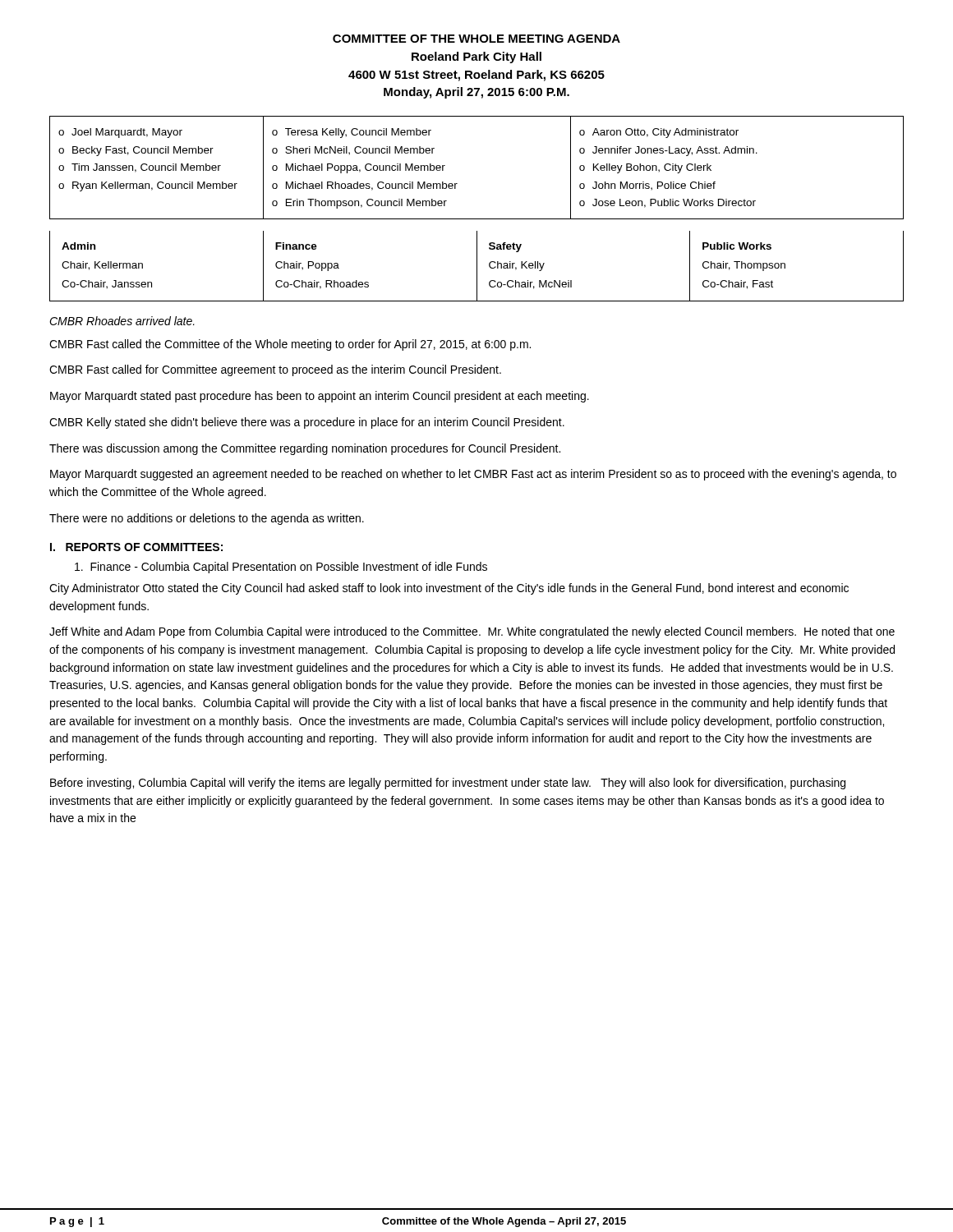Click the passage that begins "CMBR Fast called the Committee of"
The width and height of the screenshot is (953, 1232).
point(291,344)
